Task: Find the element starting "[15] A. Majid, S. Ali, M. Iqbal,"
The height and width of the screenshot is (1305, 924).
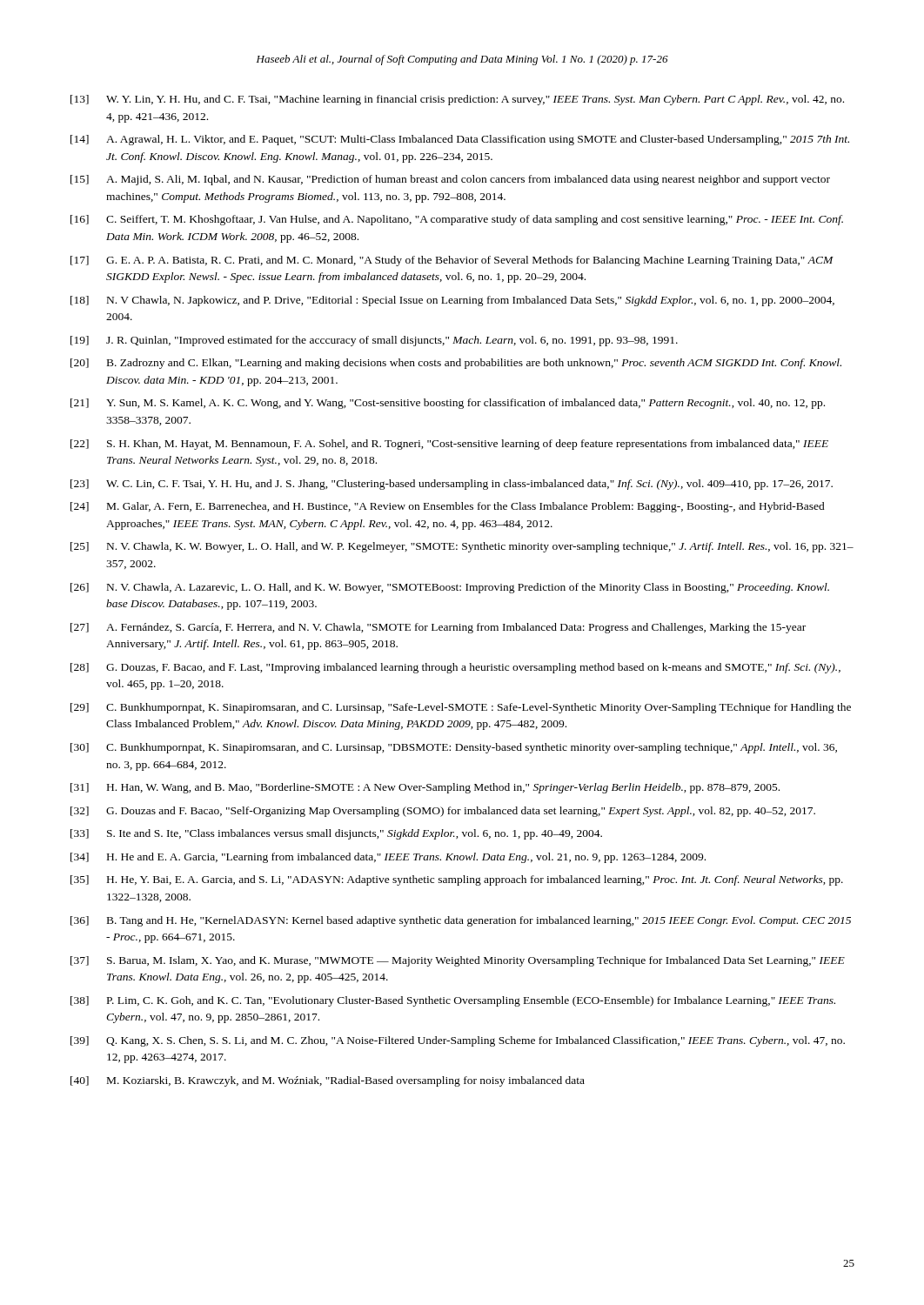Action: pos(462,188)
